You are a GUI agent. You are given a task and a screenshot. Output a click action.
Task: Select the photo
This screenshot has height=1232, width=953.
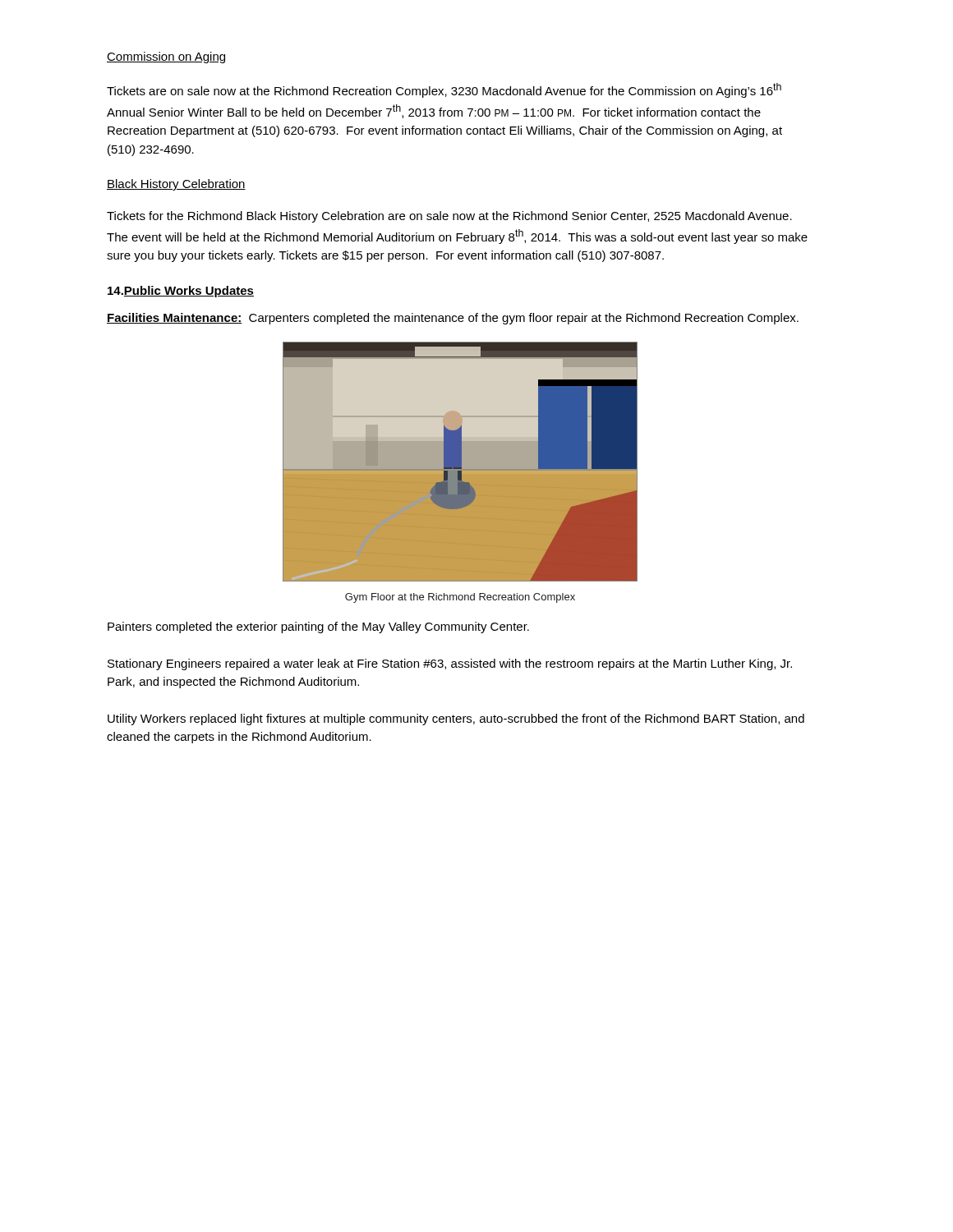460,463
